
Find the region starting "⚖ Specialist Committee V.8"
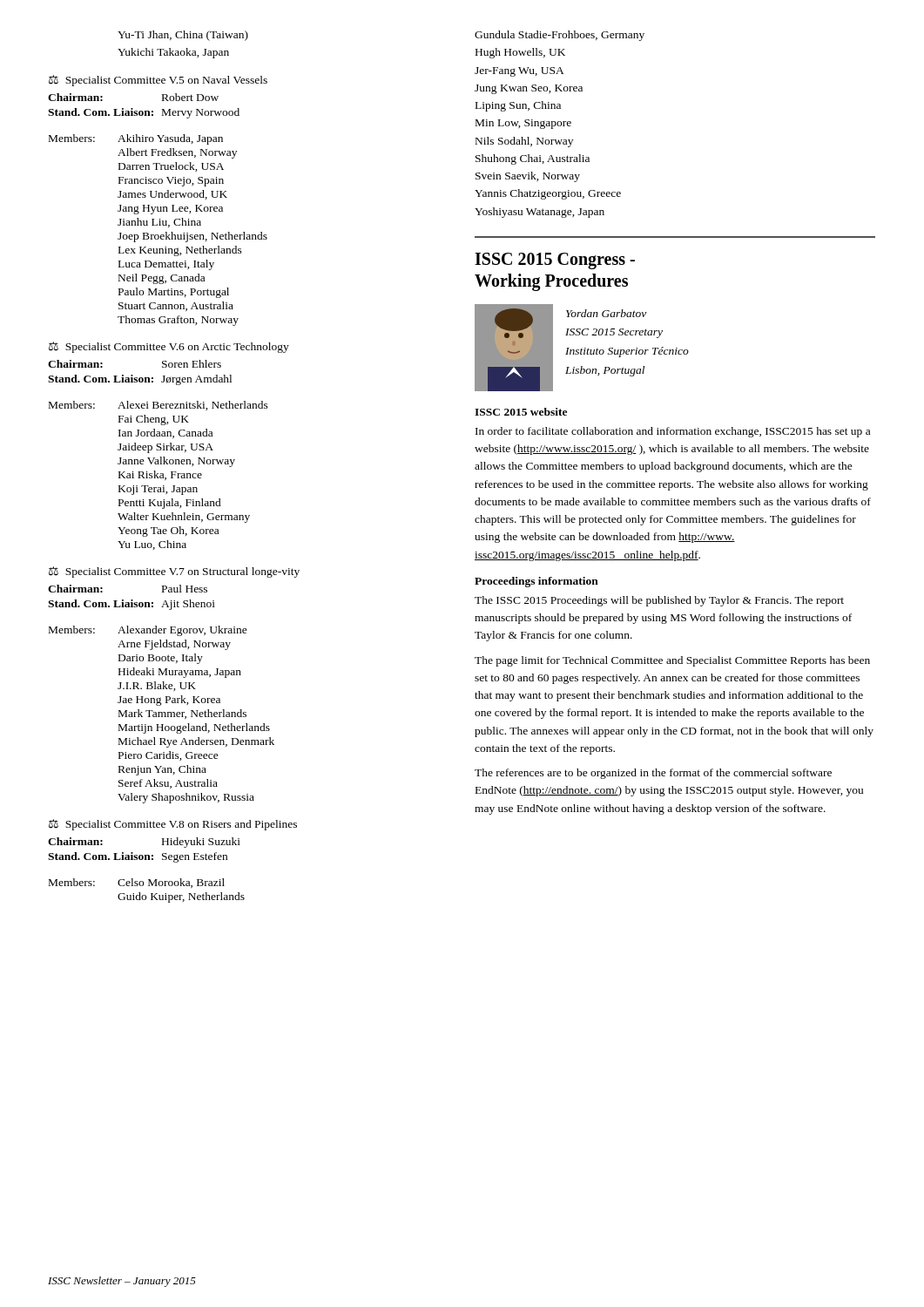[x=244, y=839]
